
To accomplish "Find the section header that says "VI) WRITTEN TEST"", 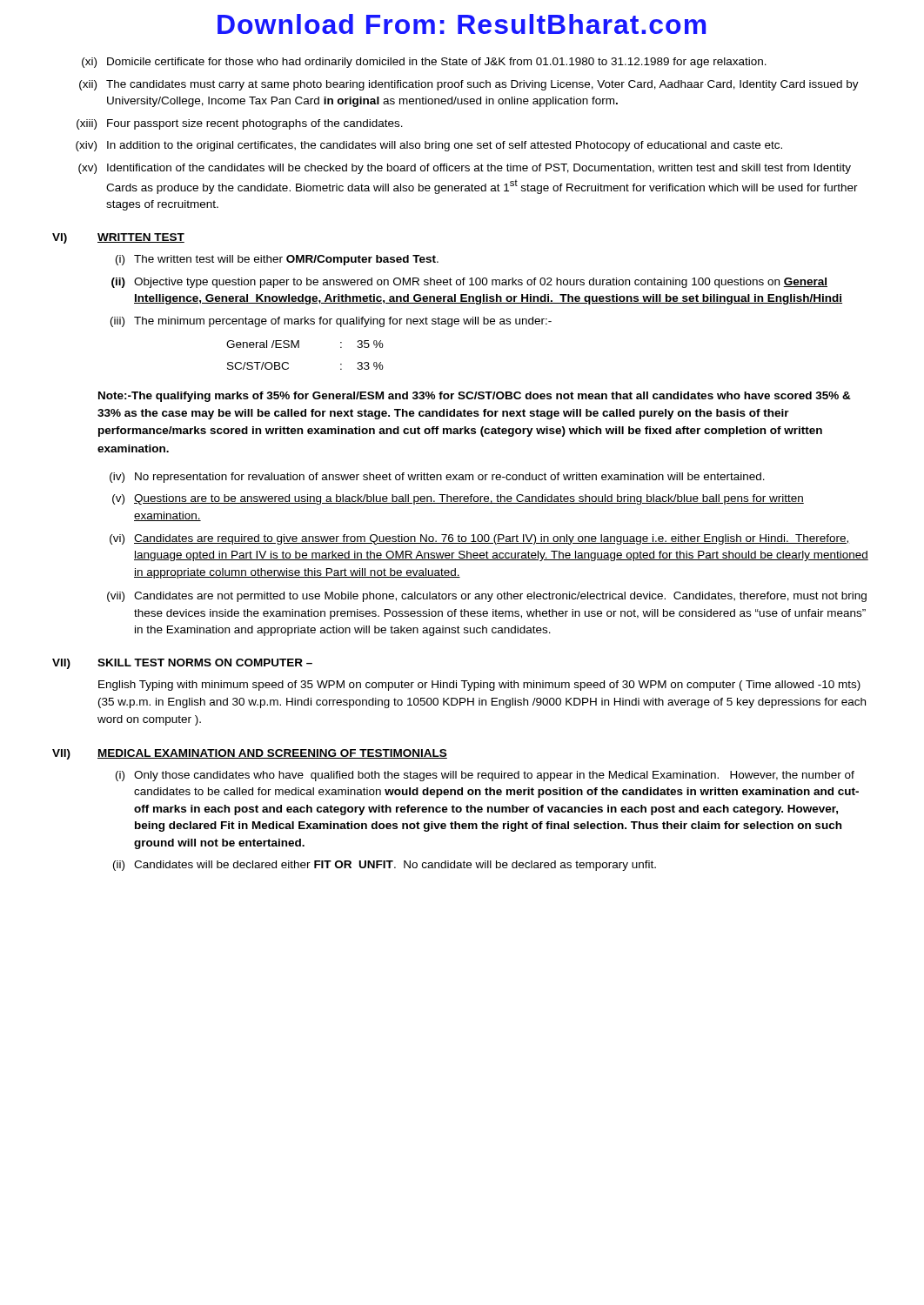I will click(x=118, y=237).
